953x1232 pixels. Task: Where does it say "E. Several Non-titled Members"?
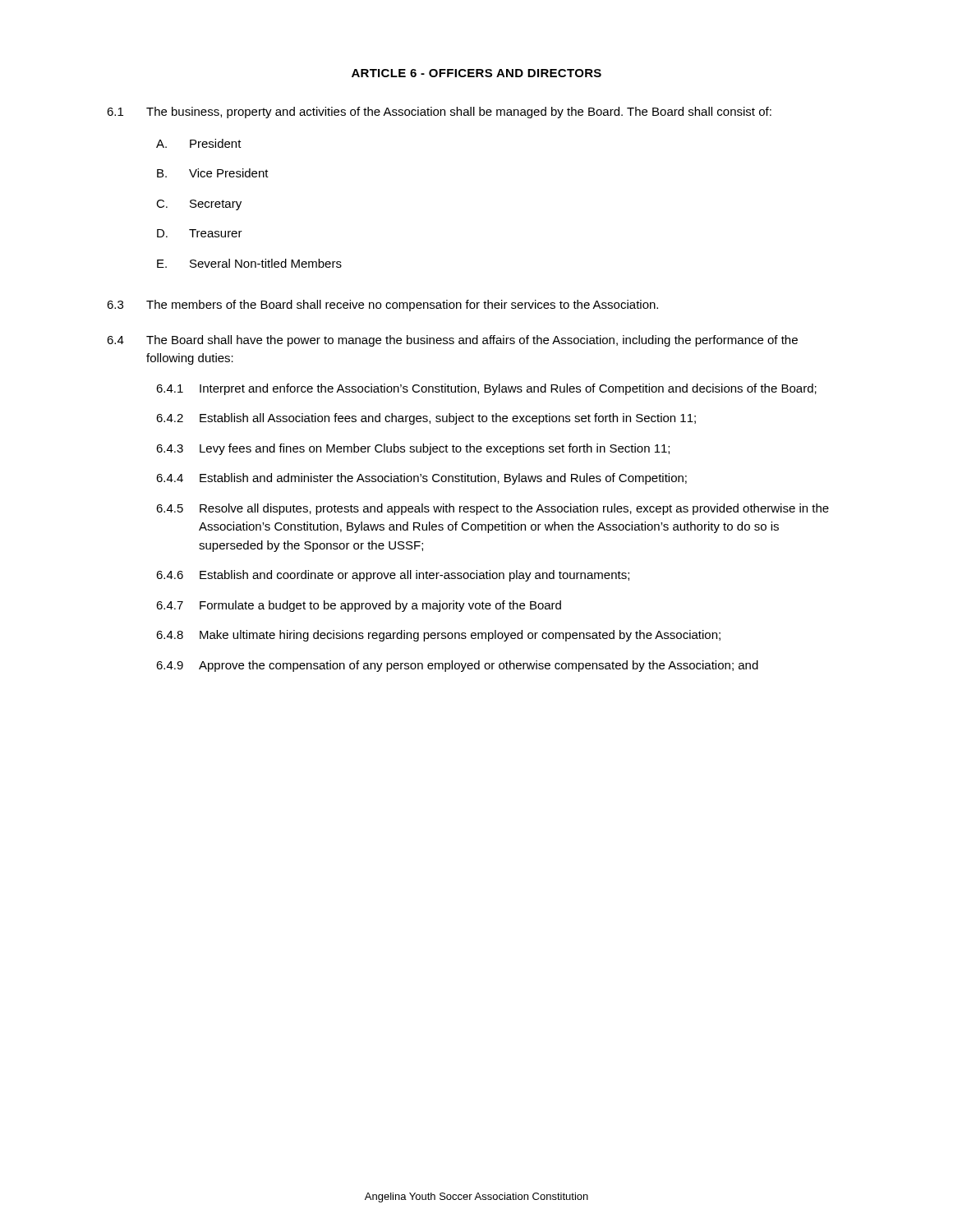point(249,263)
